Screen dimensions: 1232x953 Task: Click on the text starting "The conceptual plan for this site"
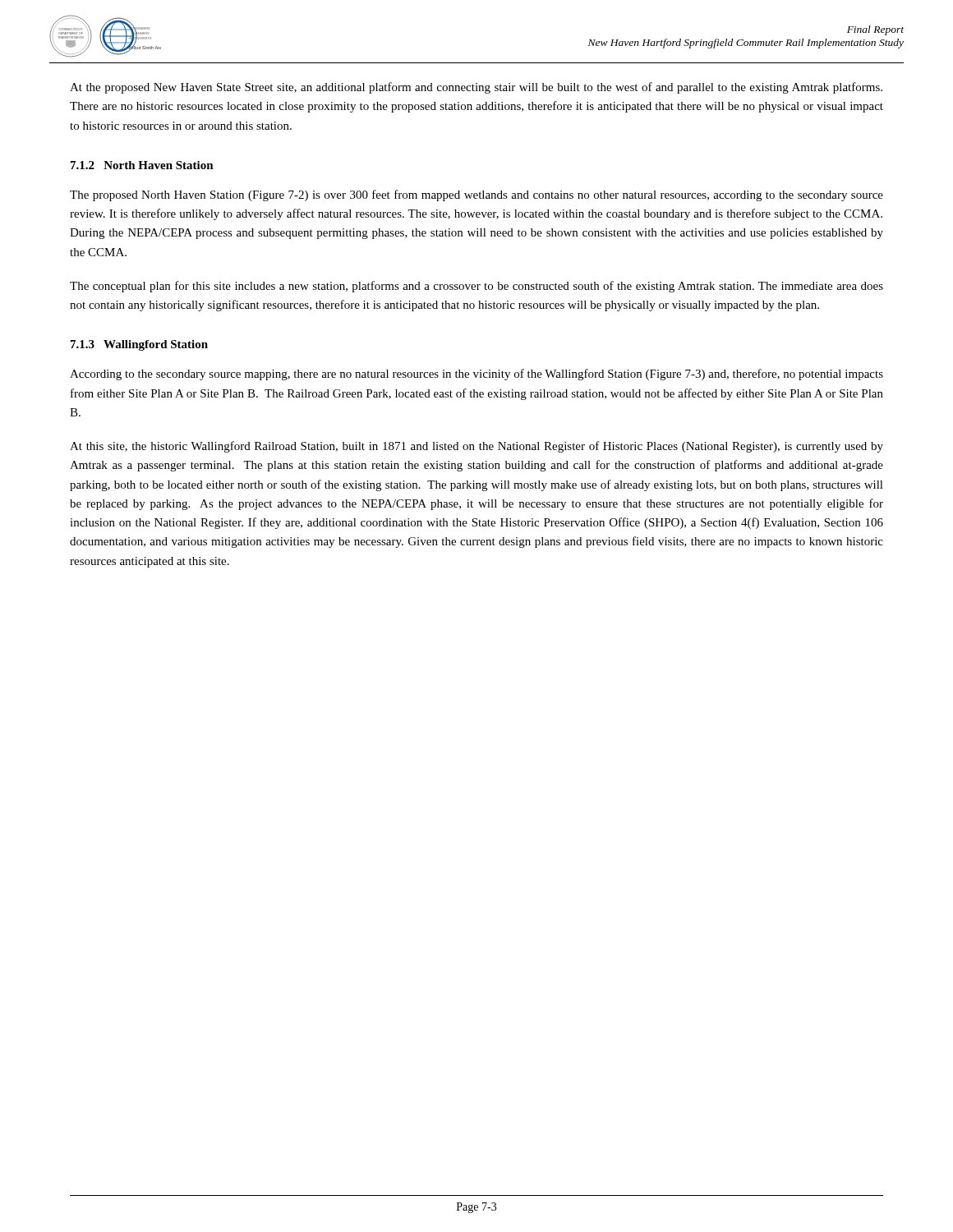point(476,295)
